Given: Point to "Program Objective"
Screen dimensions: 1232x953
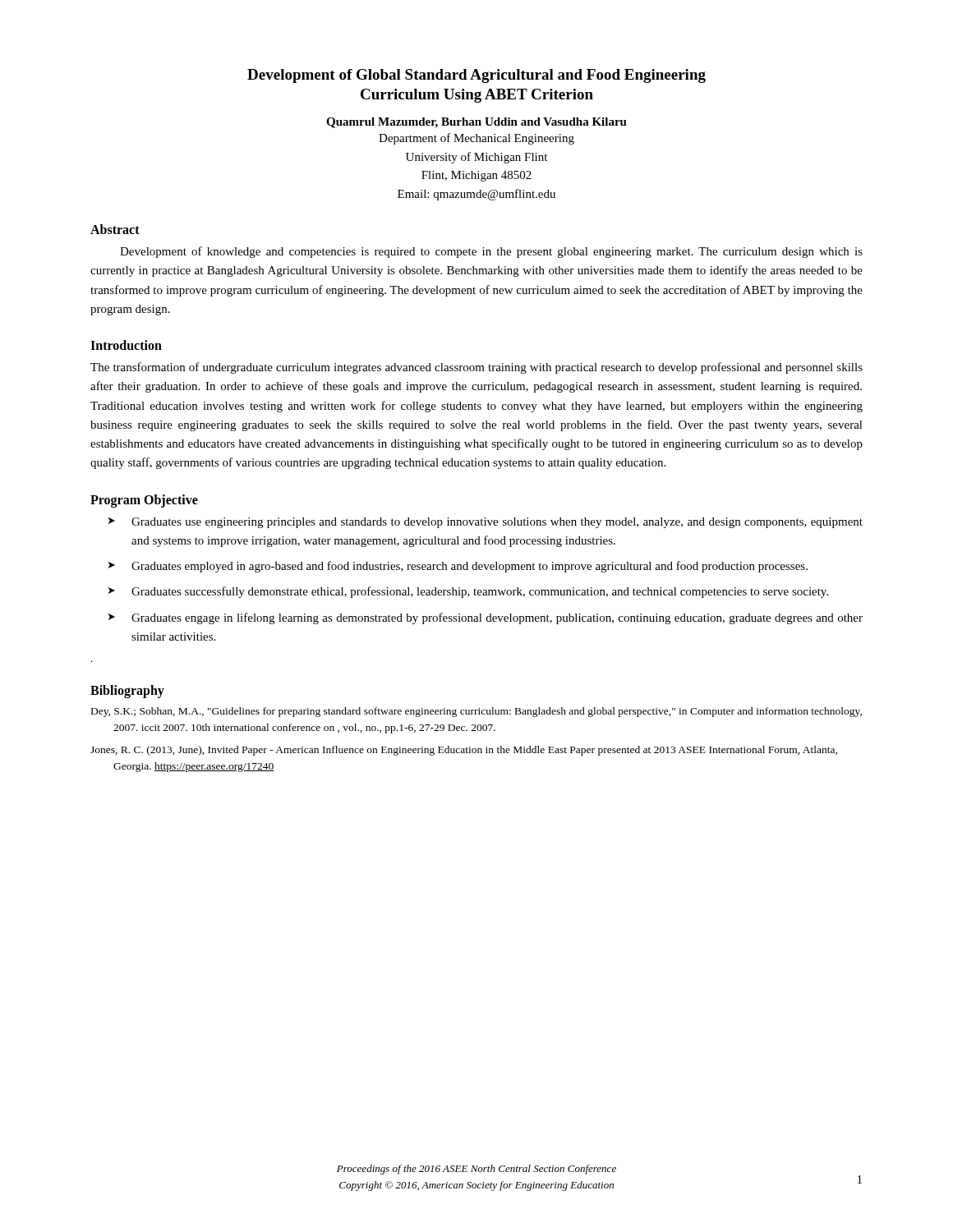Looking at the screenshot, I should tap(144, 499).
